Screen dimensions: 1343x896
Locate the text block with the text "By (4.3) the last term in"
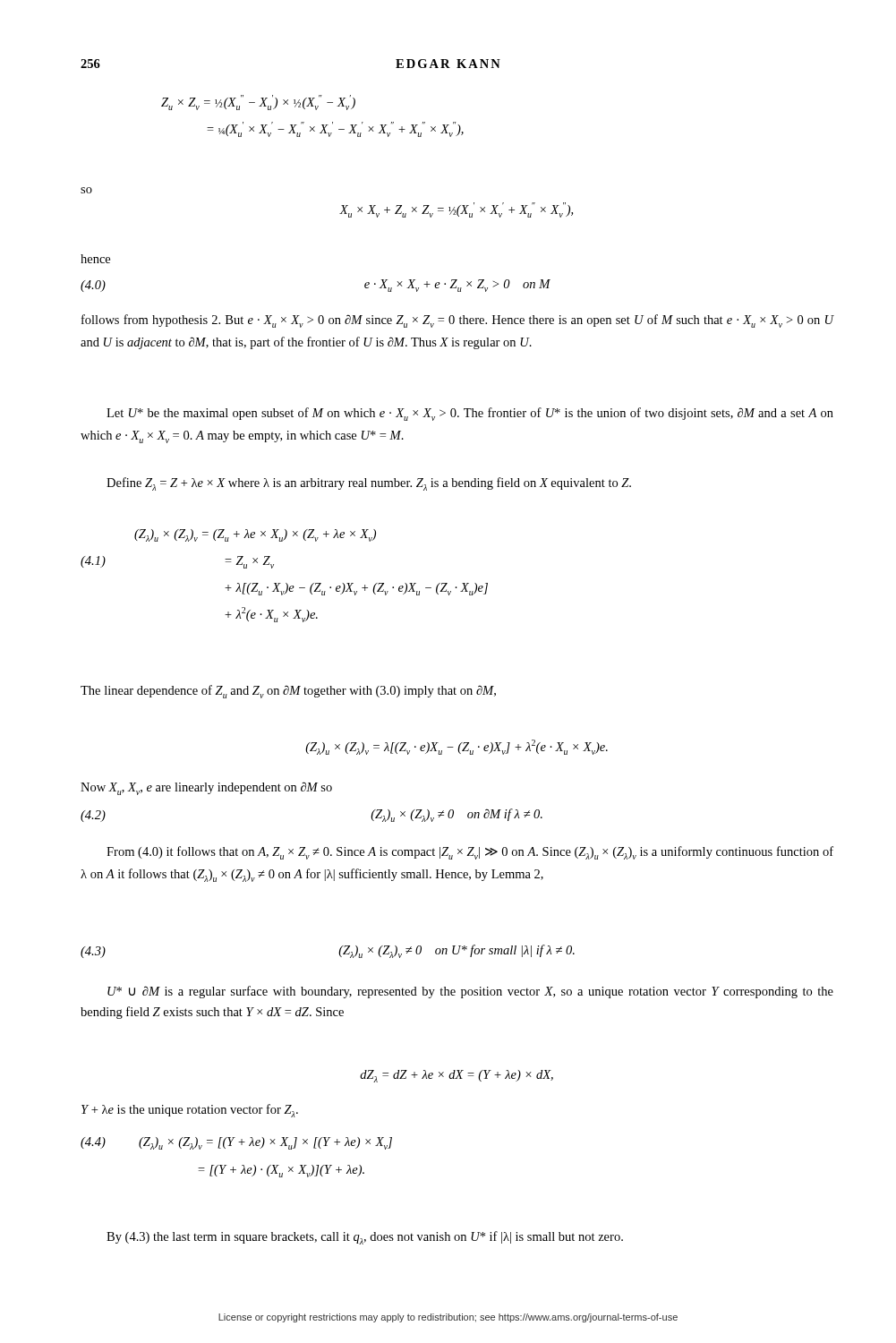point(365,1238)
